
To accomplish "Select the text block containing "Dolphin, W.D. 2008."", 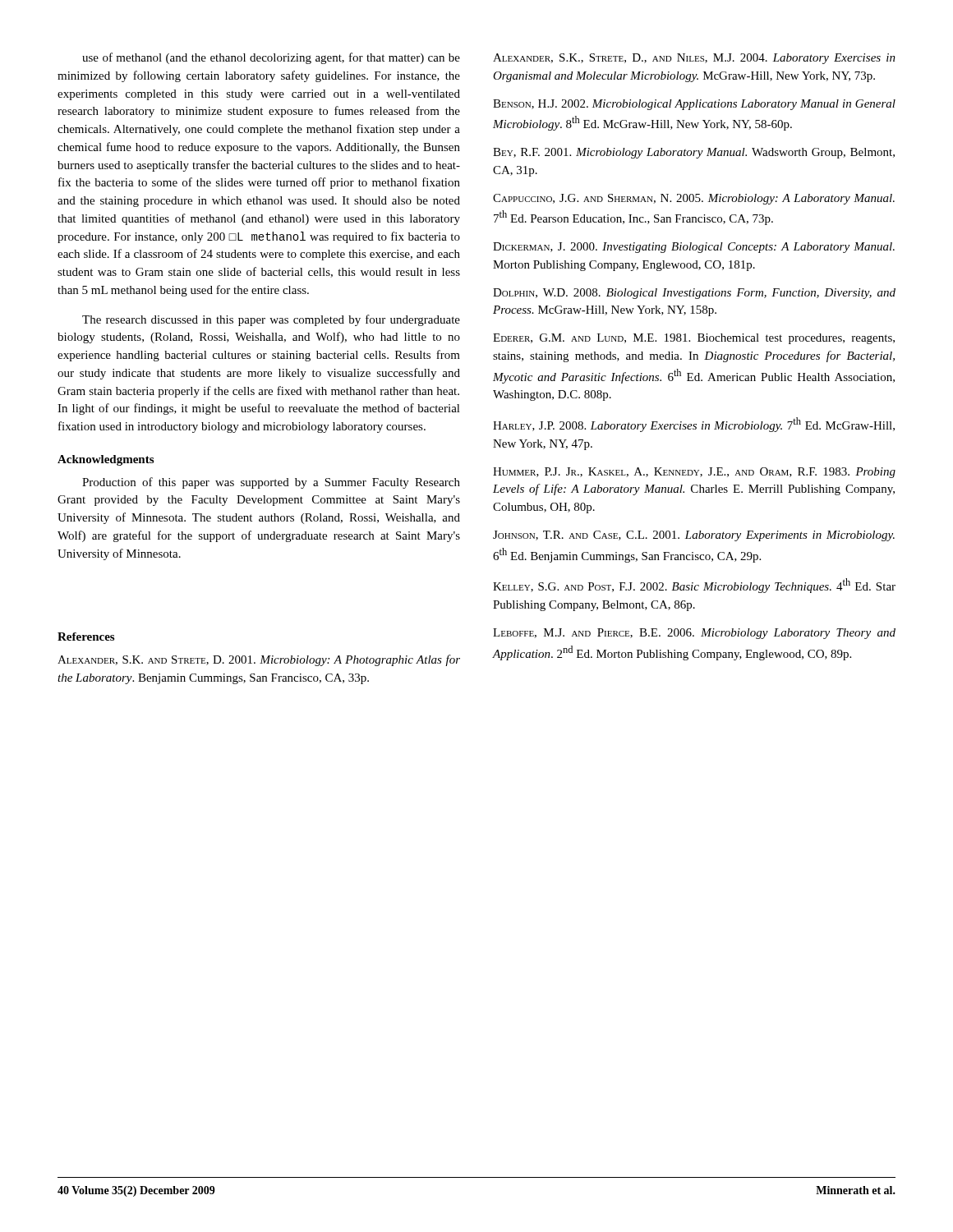I will click(694, 302).
